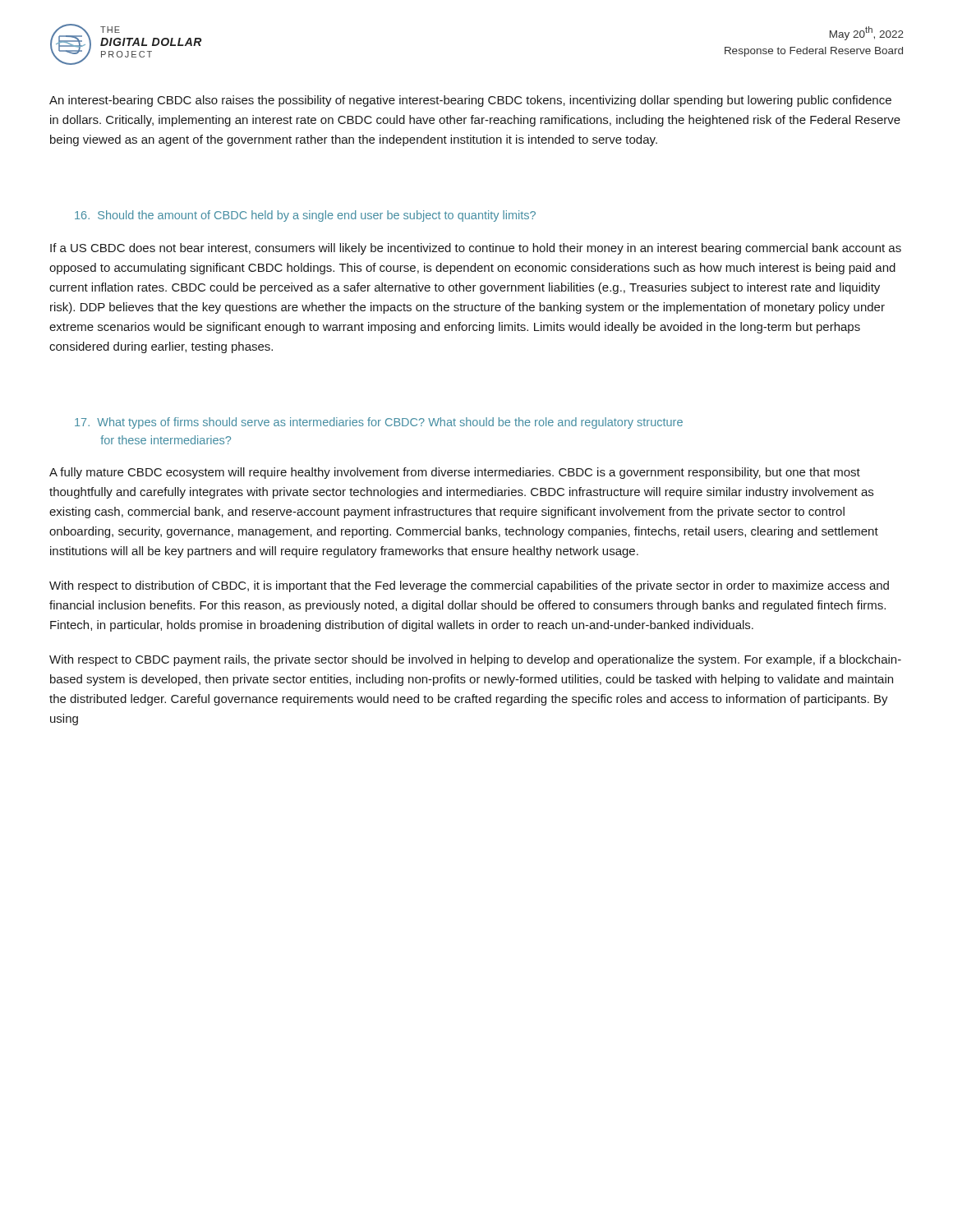The width and height of the screenshot is (953, 1232).
Task: Find the section header containing "17. What types of firms should serve as"
Action: [x=379, y=431]
